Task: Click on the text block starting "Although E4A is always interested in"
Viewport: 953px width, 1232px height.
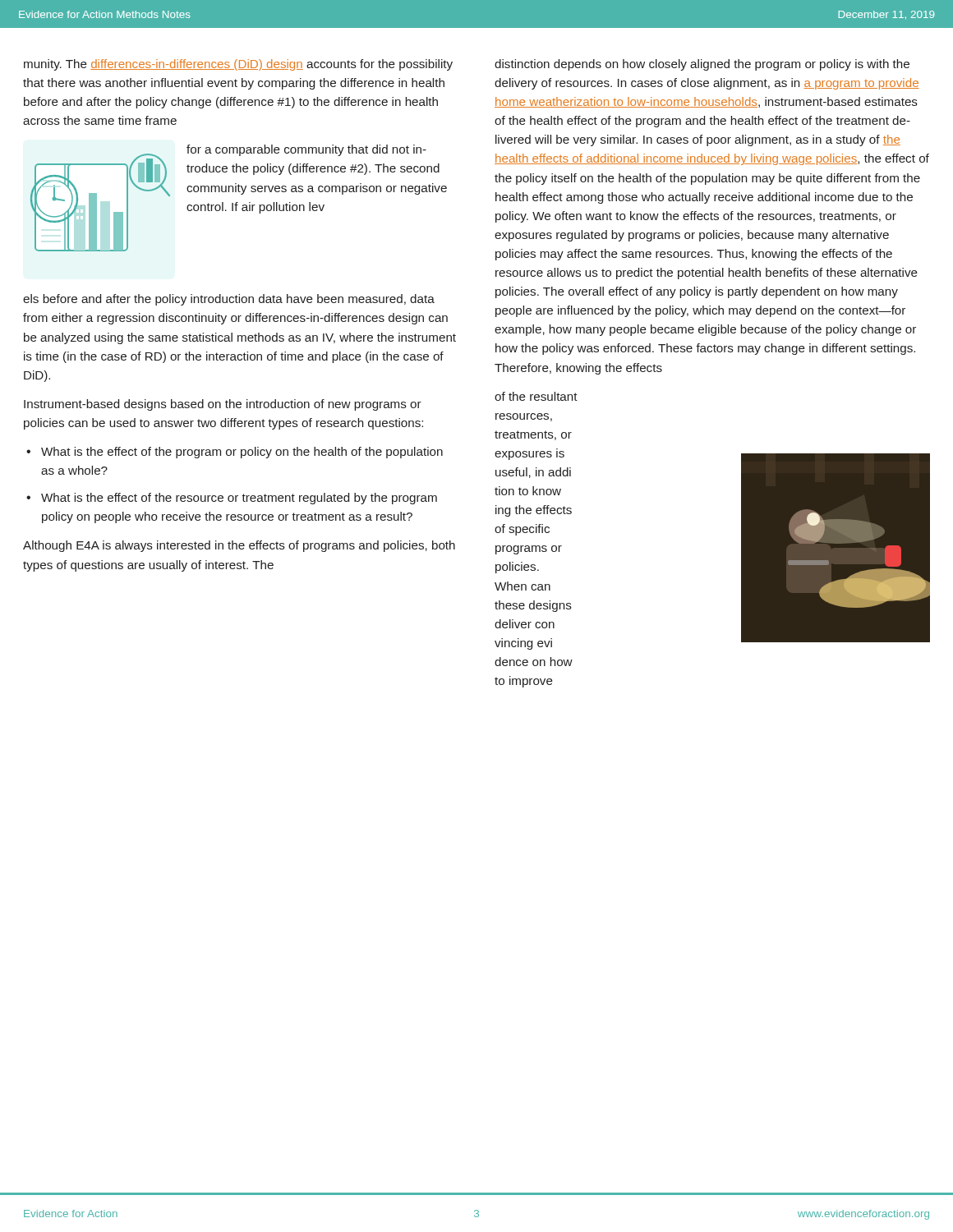Action: click(x=241, y=555)
